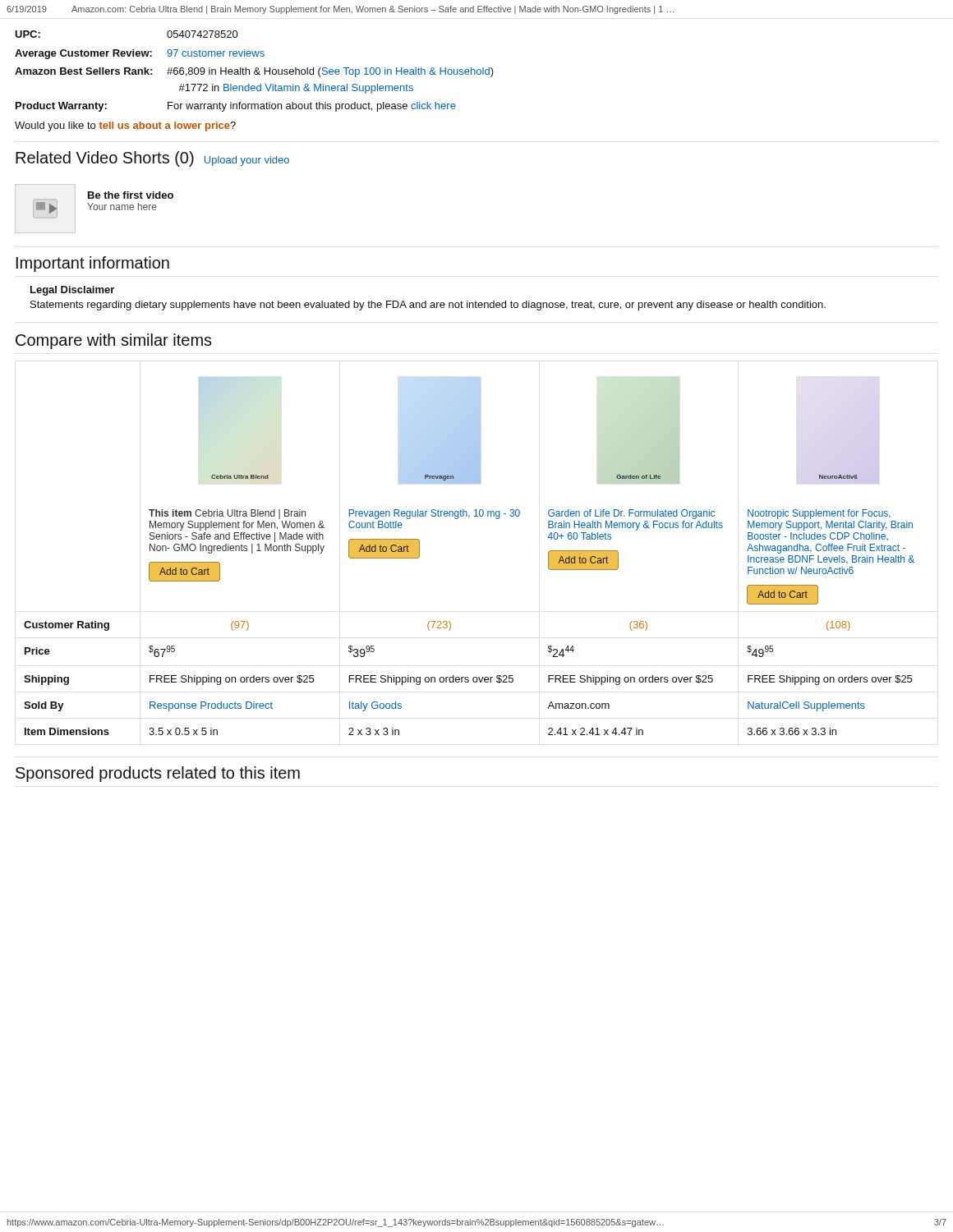Find the text block that reads "Would you like"
The height and width of the screenshot is (1232, 953).
[125, 125]
